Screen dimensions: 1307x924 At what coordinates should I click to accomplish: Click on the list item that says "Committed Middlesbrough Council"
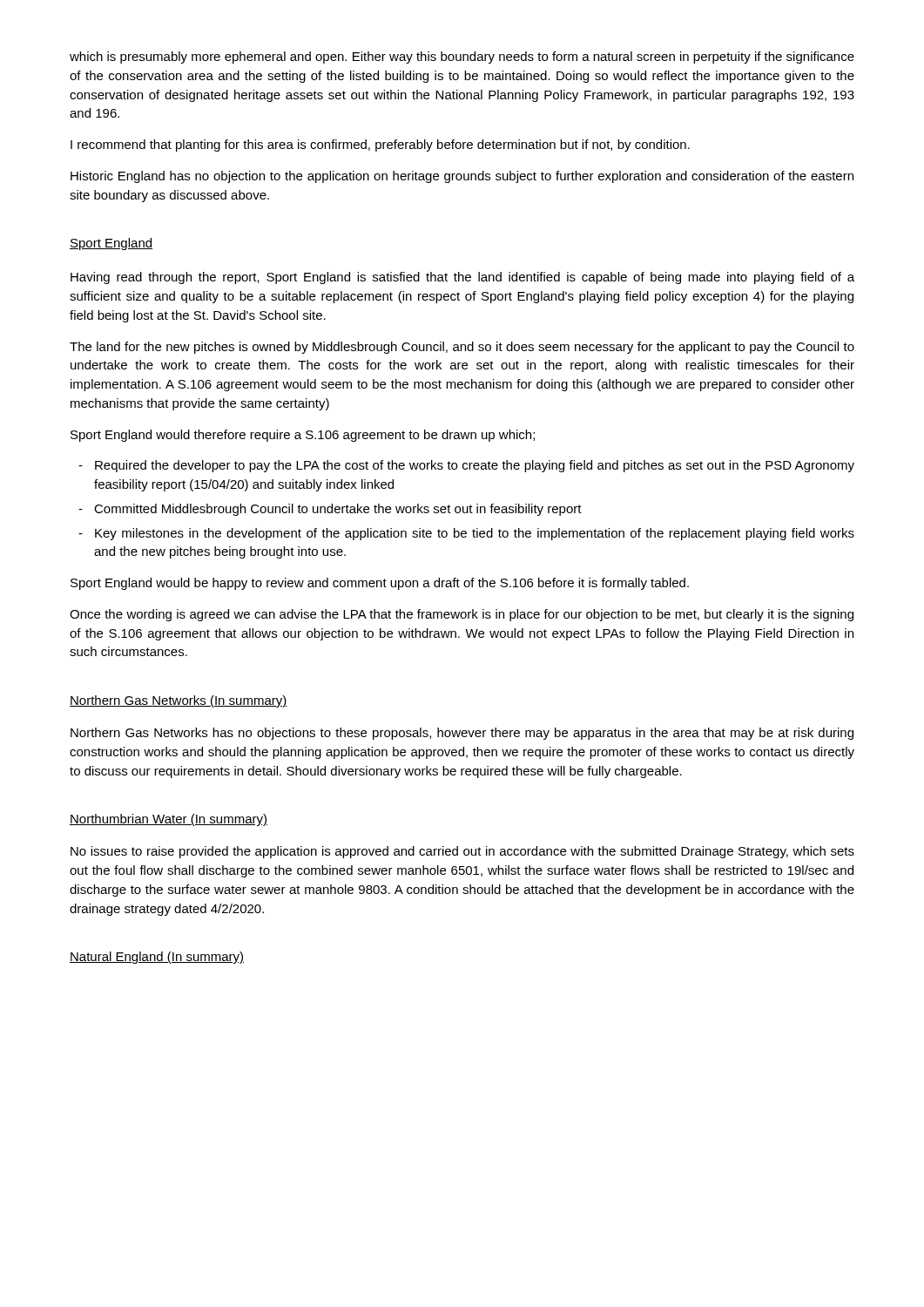[338, 508]
